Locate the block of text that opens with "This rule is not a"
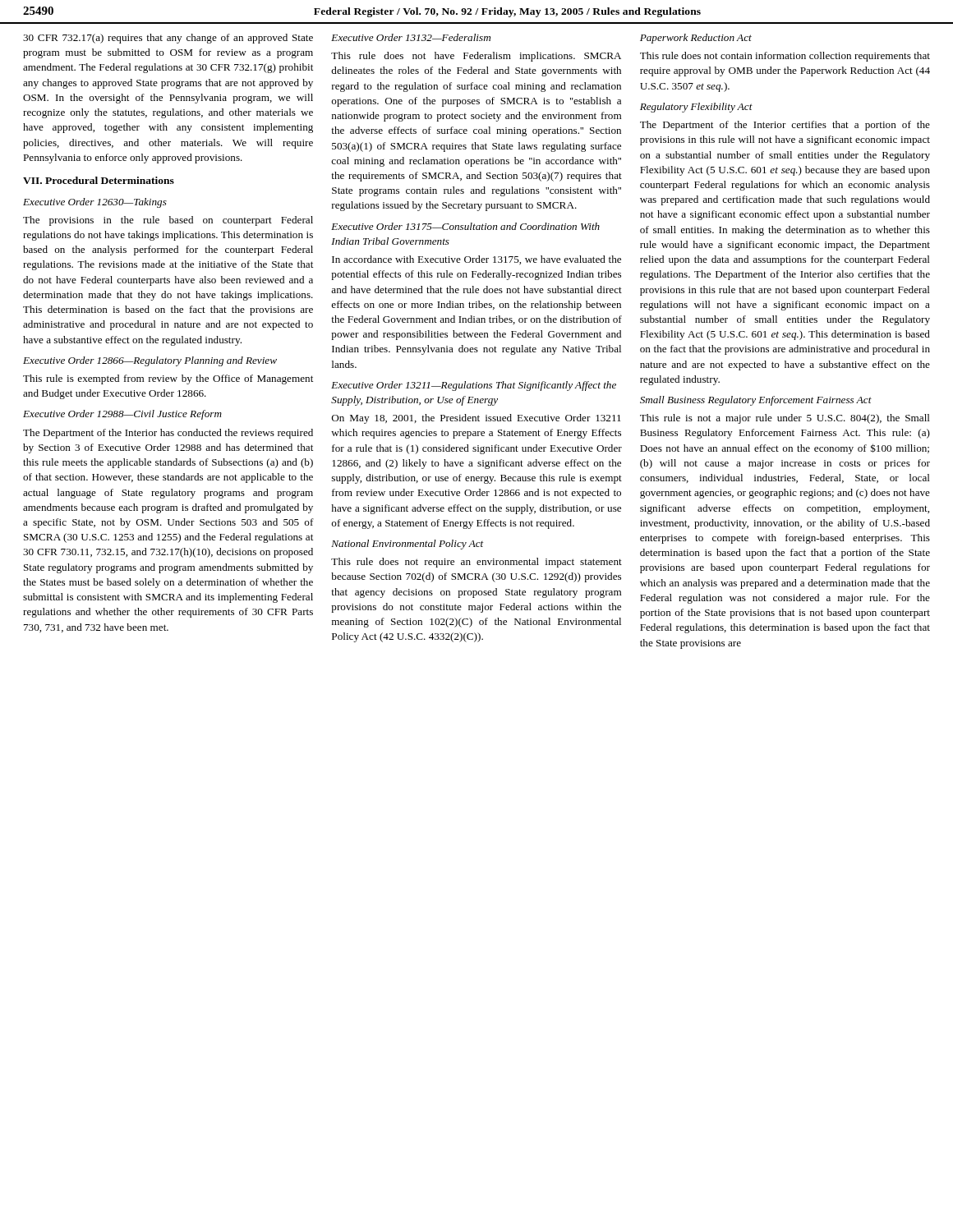The height and width of the screenshot is (1232, 953). (785, 531)
